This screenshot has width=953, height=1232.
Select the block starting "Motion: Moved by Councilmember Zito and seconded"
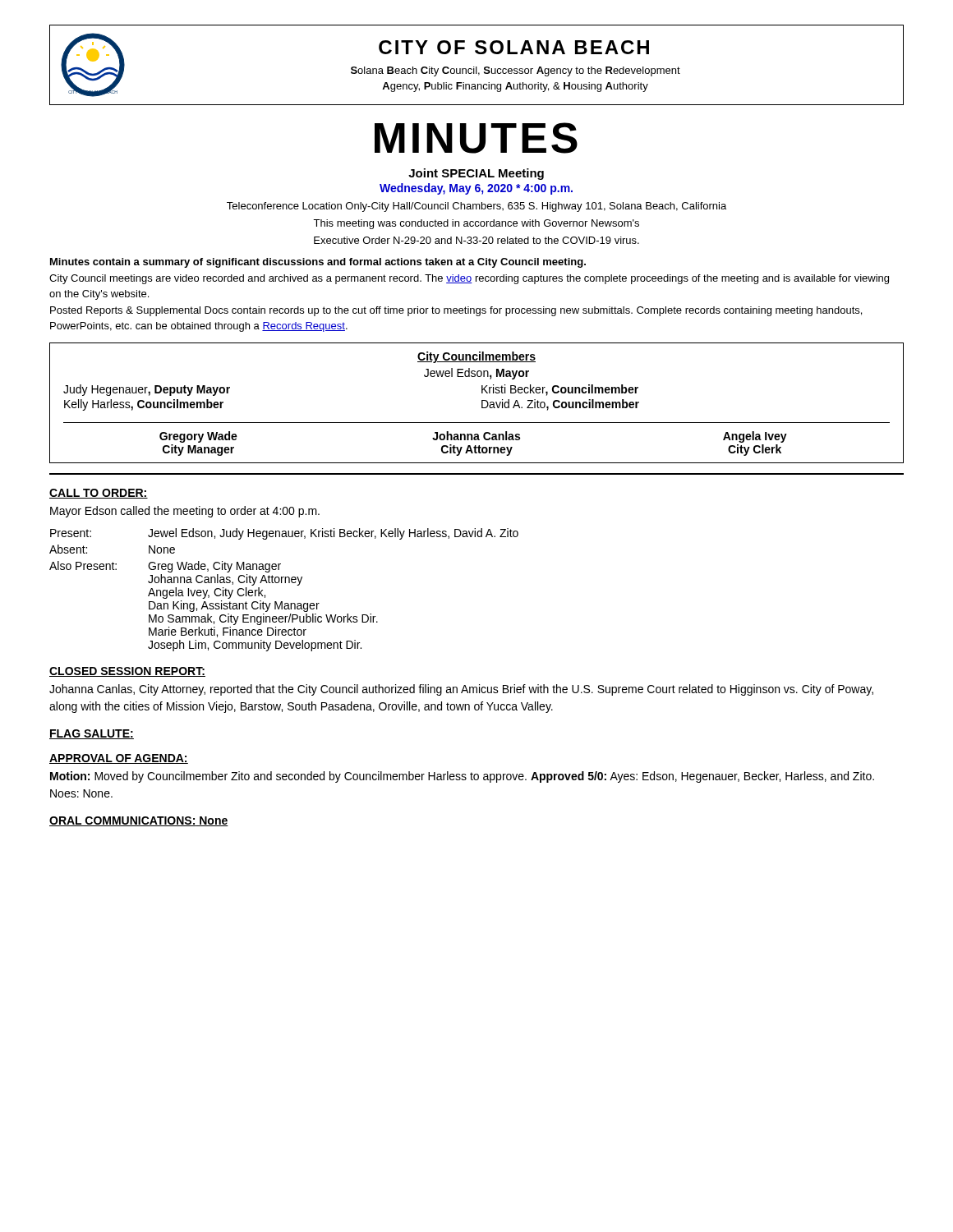point(476,785)
